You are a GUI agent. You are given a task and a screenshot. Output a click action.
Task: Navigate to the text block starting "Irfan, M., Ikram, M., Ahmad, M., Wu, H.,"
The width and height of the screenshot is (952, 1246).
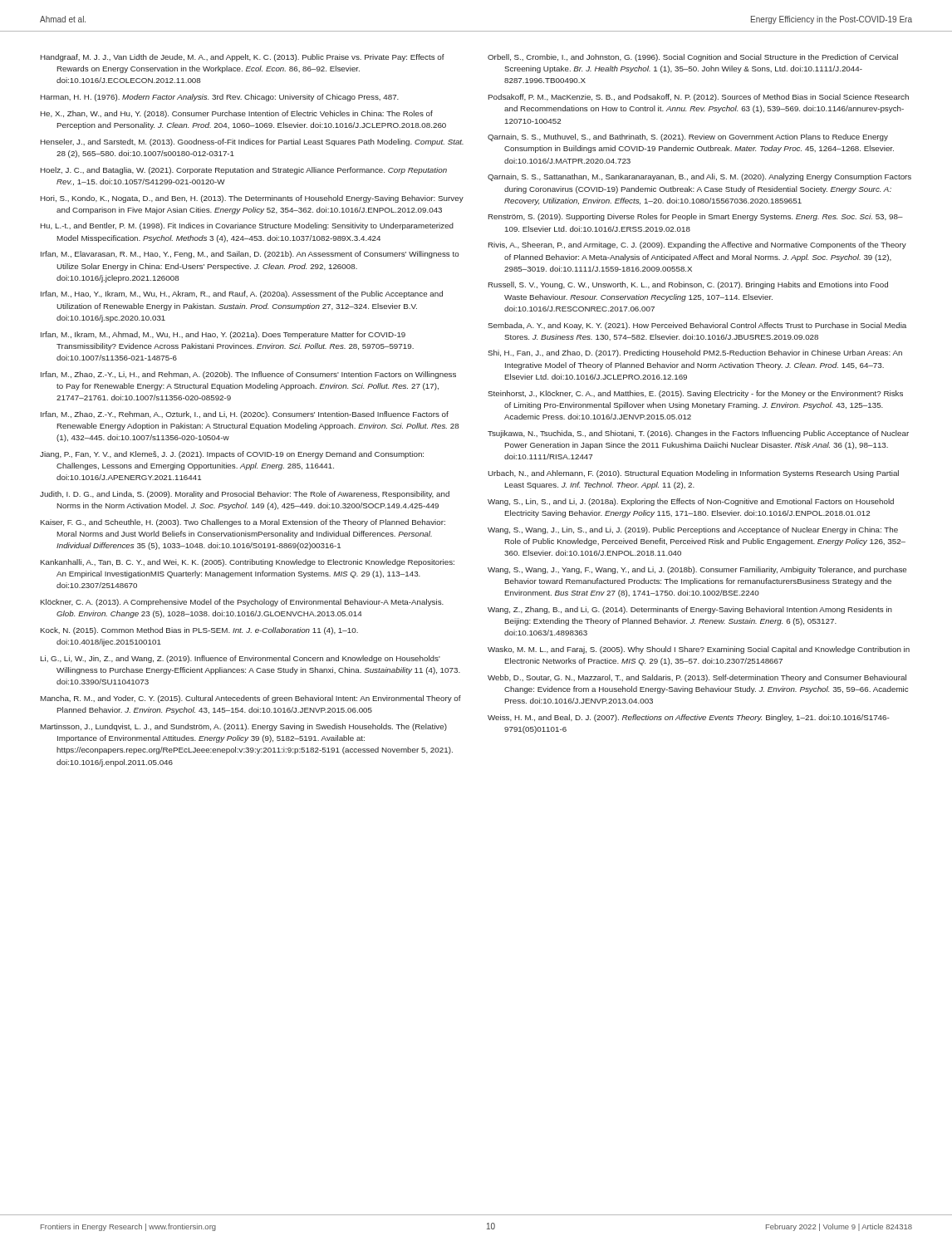point(227,346)
